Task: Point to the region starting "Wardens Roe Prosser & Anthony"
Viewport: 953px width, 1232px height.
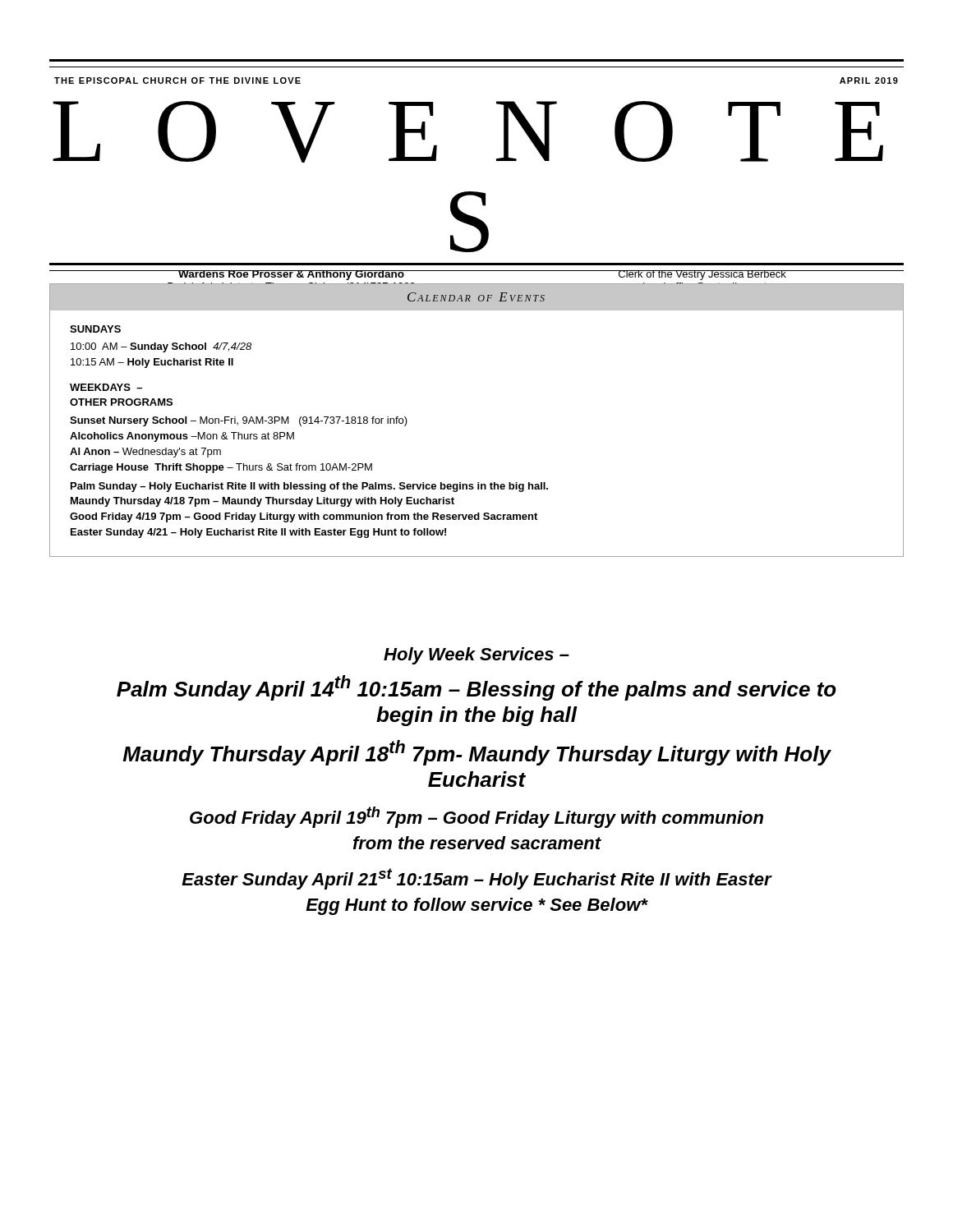Action: [x=476, y=280]
